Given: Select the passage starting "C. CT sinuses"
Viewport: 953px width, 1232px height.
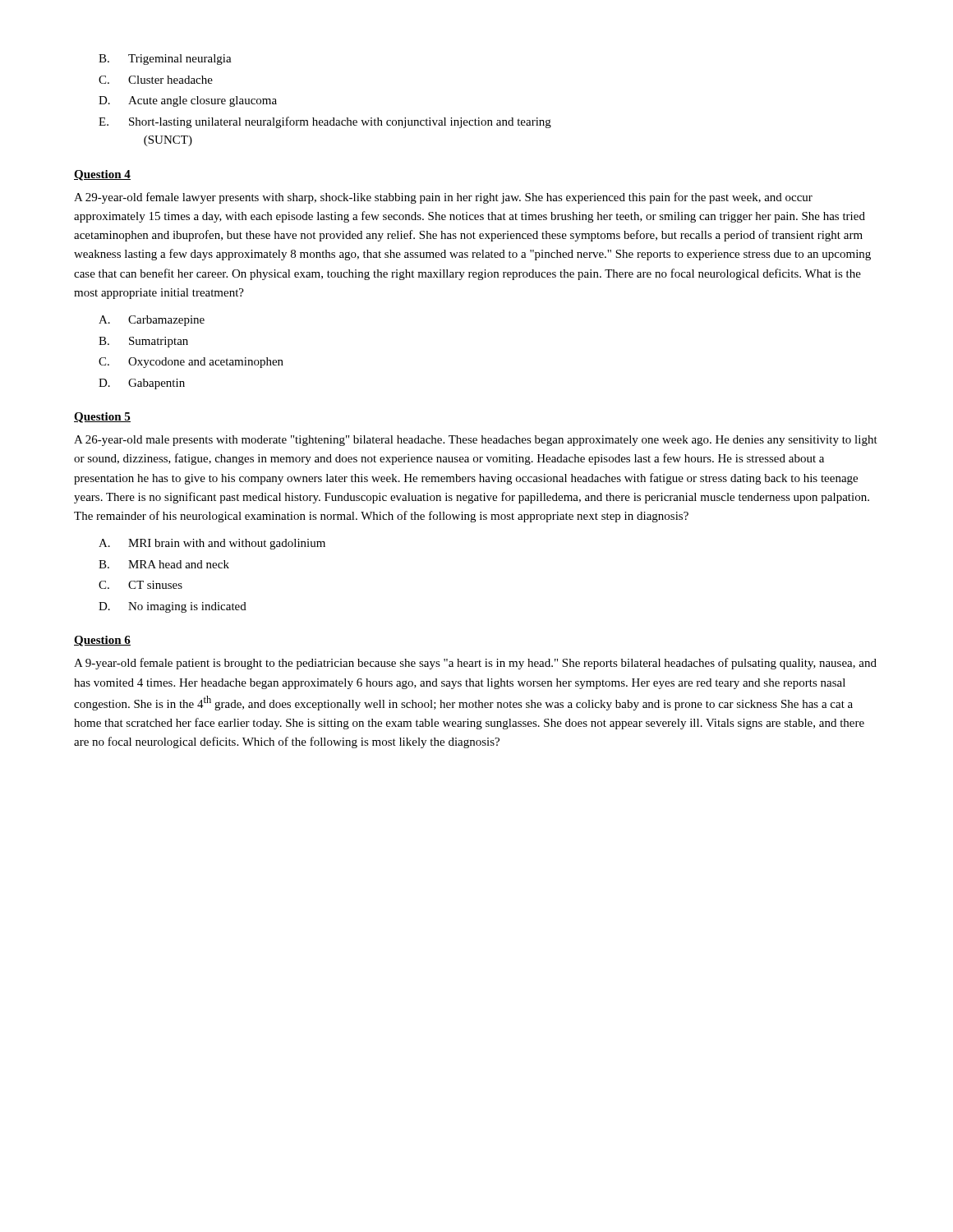Looking at the screenshot, I should click(140, 585).
